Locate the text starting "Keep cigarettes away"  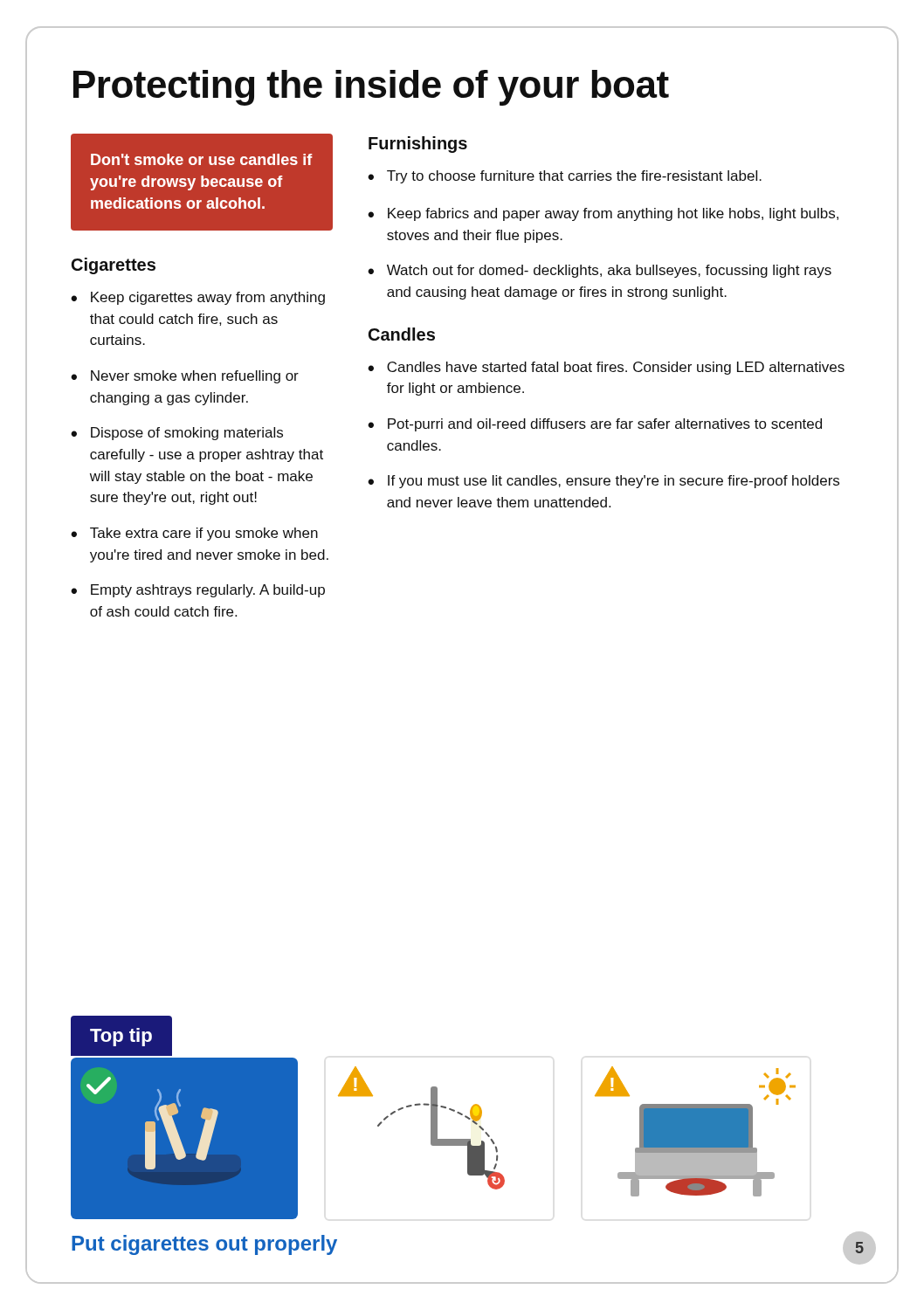pyautogui.click(x=208, y=319)
